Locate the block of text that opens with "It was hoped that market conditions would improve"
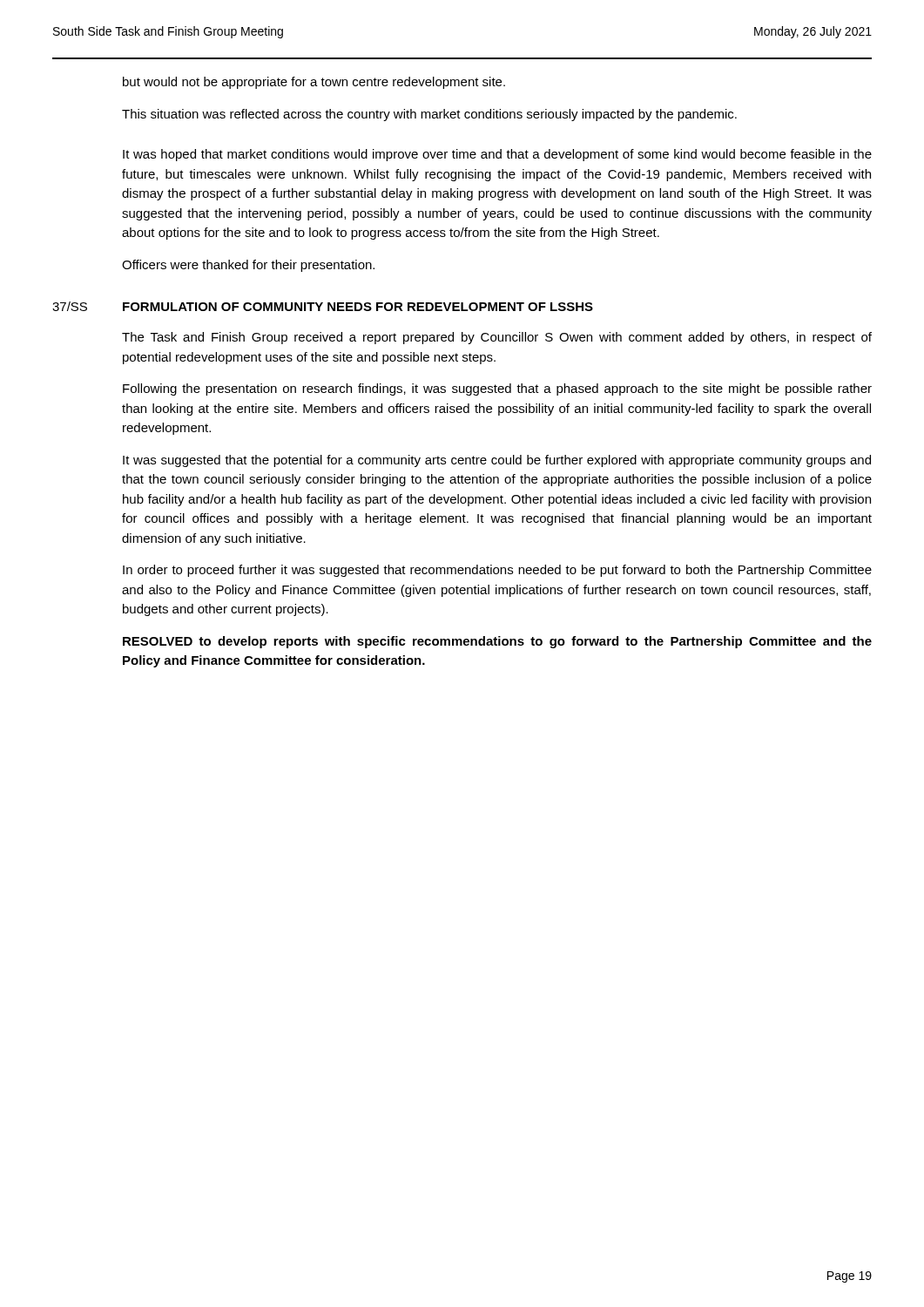Image resolution: width=924 pixels, height=1307 pixels. tap(497, 193)
